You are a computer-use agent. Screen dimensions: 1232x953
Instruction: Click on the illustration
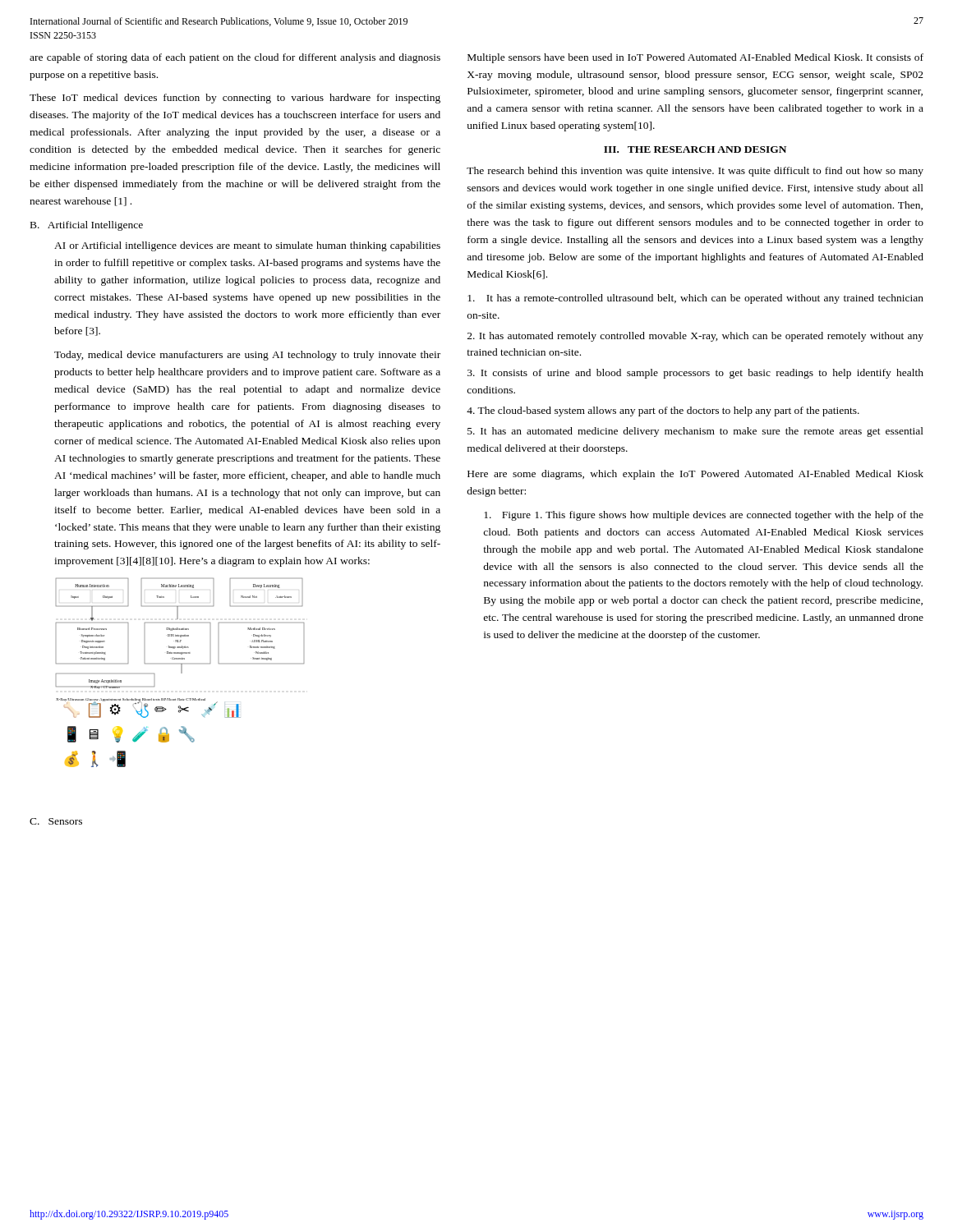pos(182,692)
